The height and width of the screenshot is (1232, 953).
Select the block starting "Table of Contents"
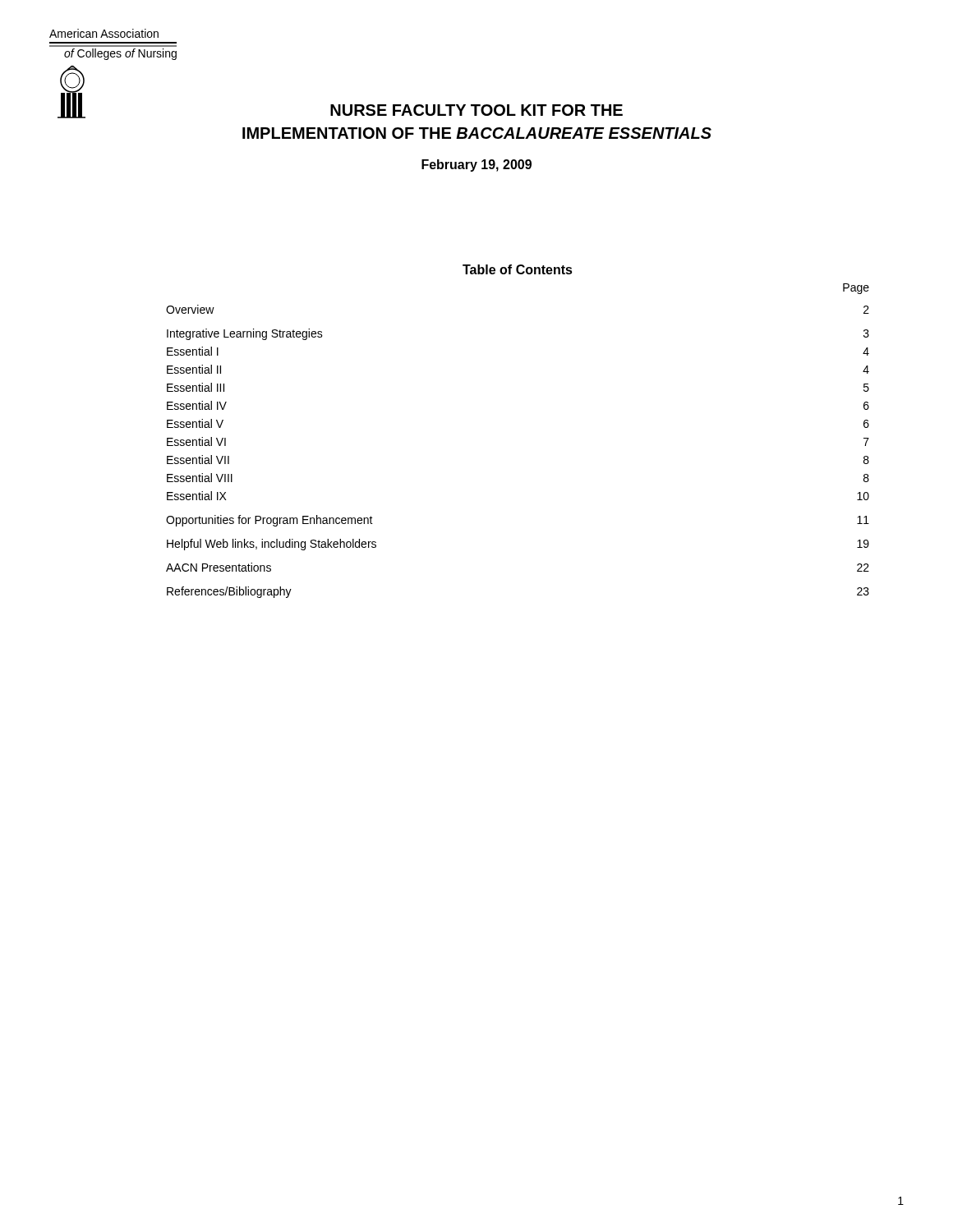point(518,270)
